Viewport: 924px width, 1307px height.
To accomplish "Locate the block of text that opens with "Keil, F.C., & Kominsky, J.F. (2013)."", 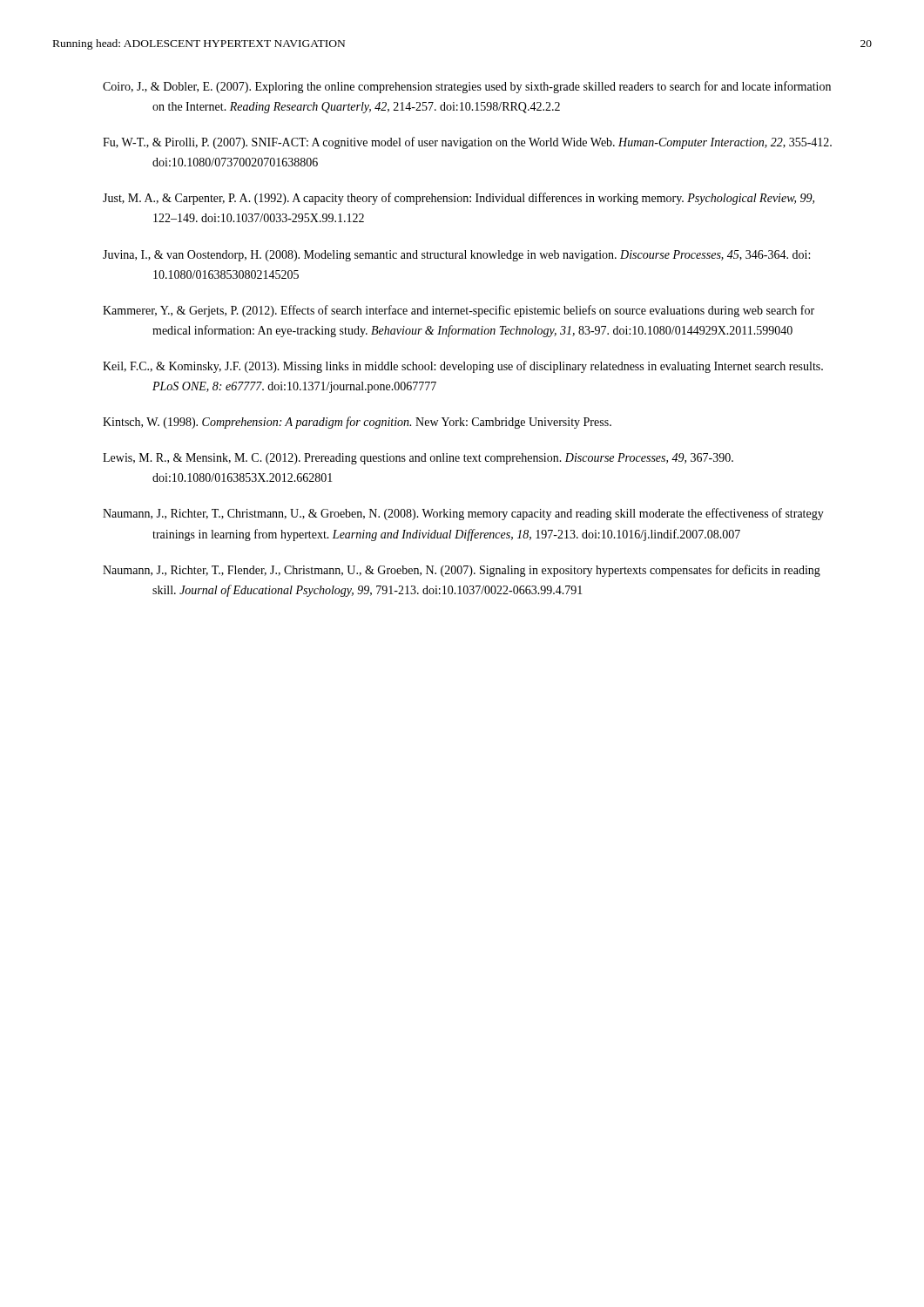I will pyautogui.click(x=463, y=376).
